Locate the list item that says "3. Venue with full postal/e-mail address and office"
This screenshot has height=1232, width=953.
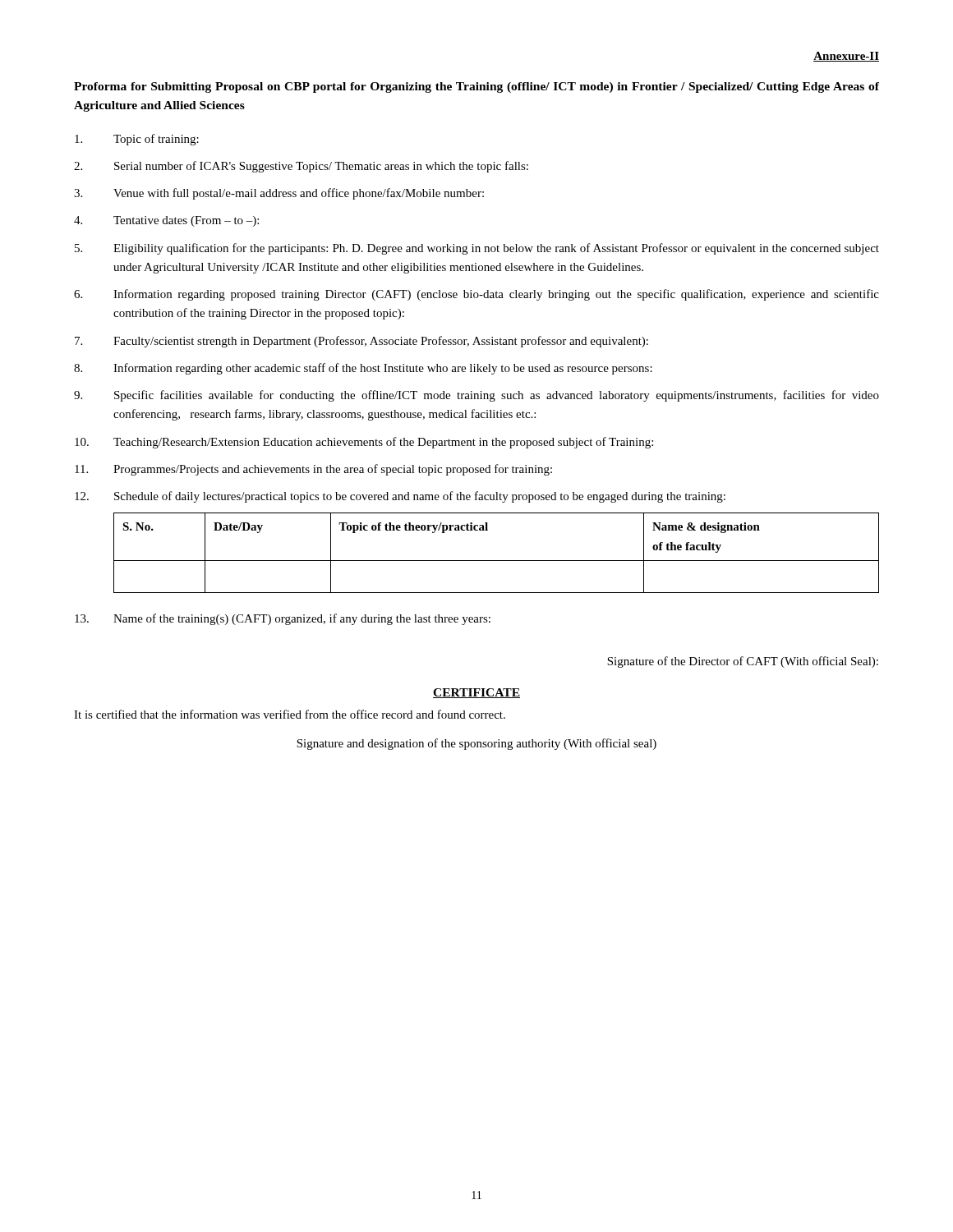click(476, 193)
